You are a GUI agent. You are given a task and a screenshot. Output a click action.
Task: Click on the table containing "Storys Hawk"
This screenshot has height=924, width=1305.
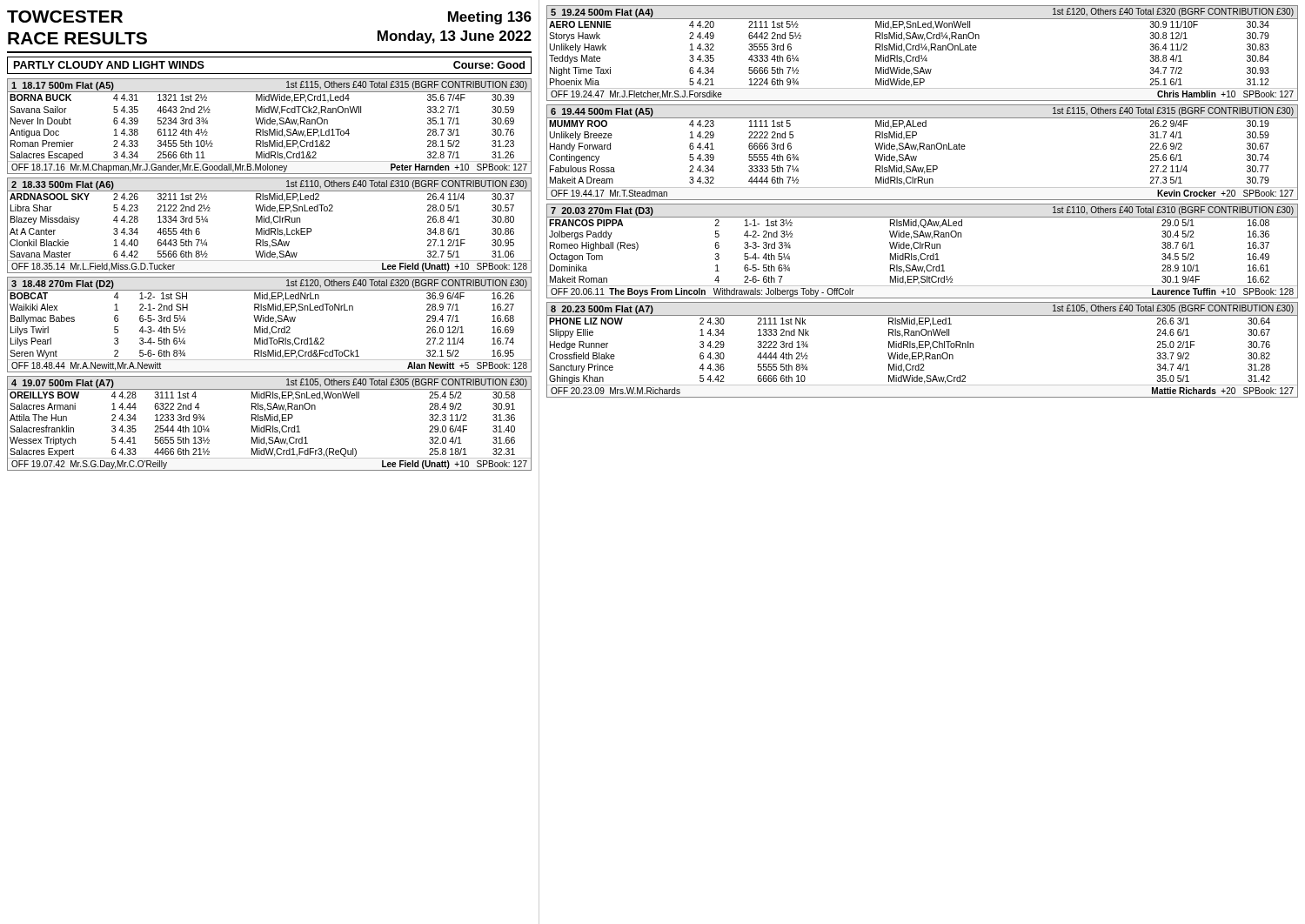point(922,53)
